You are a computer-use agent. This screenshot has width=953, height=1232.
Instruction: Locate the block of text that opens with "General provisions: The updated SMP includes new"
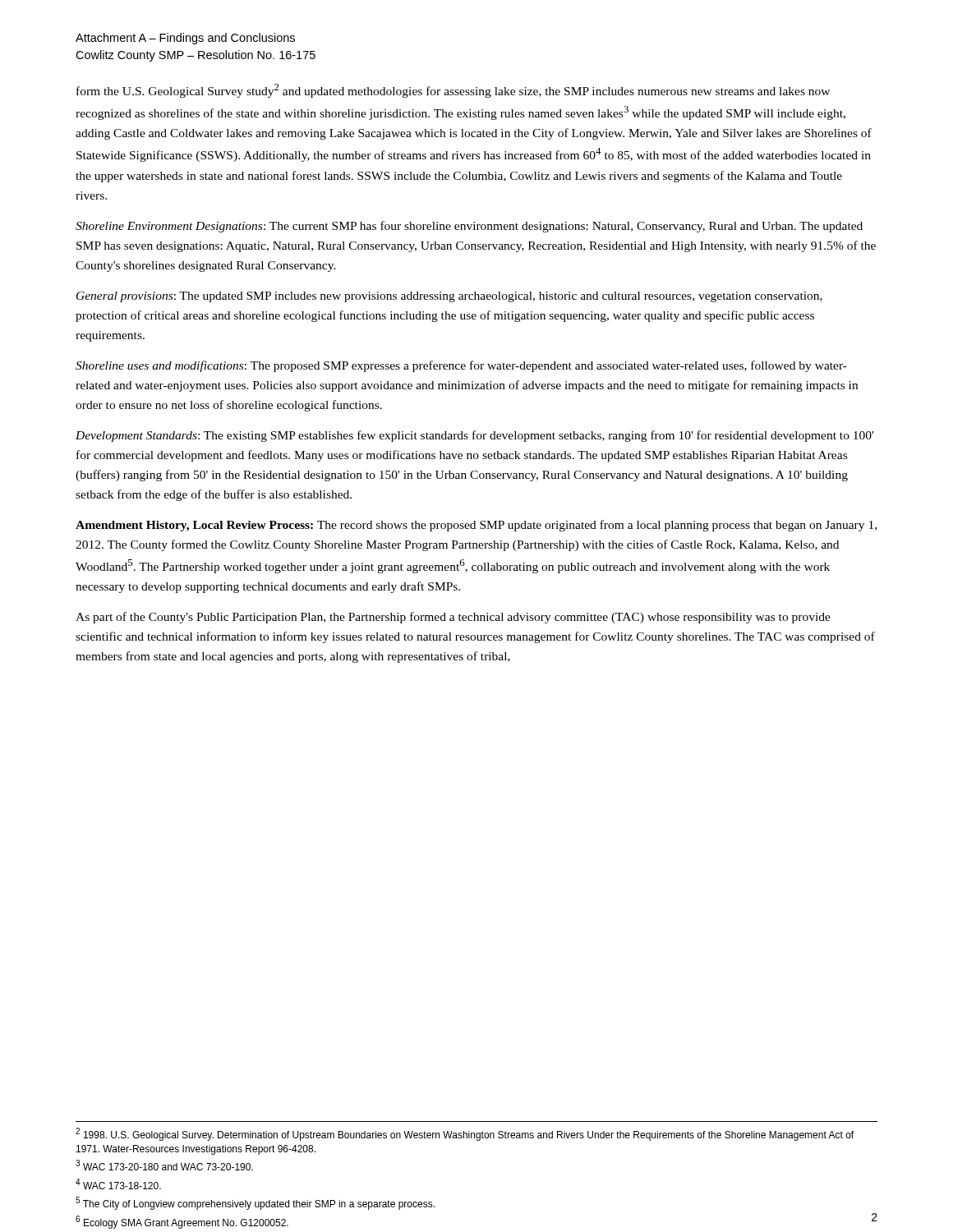(476, 315)
